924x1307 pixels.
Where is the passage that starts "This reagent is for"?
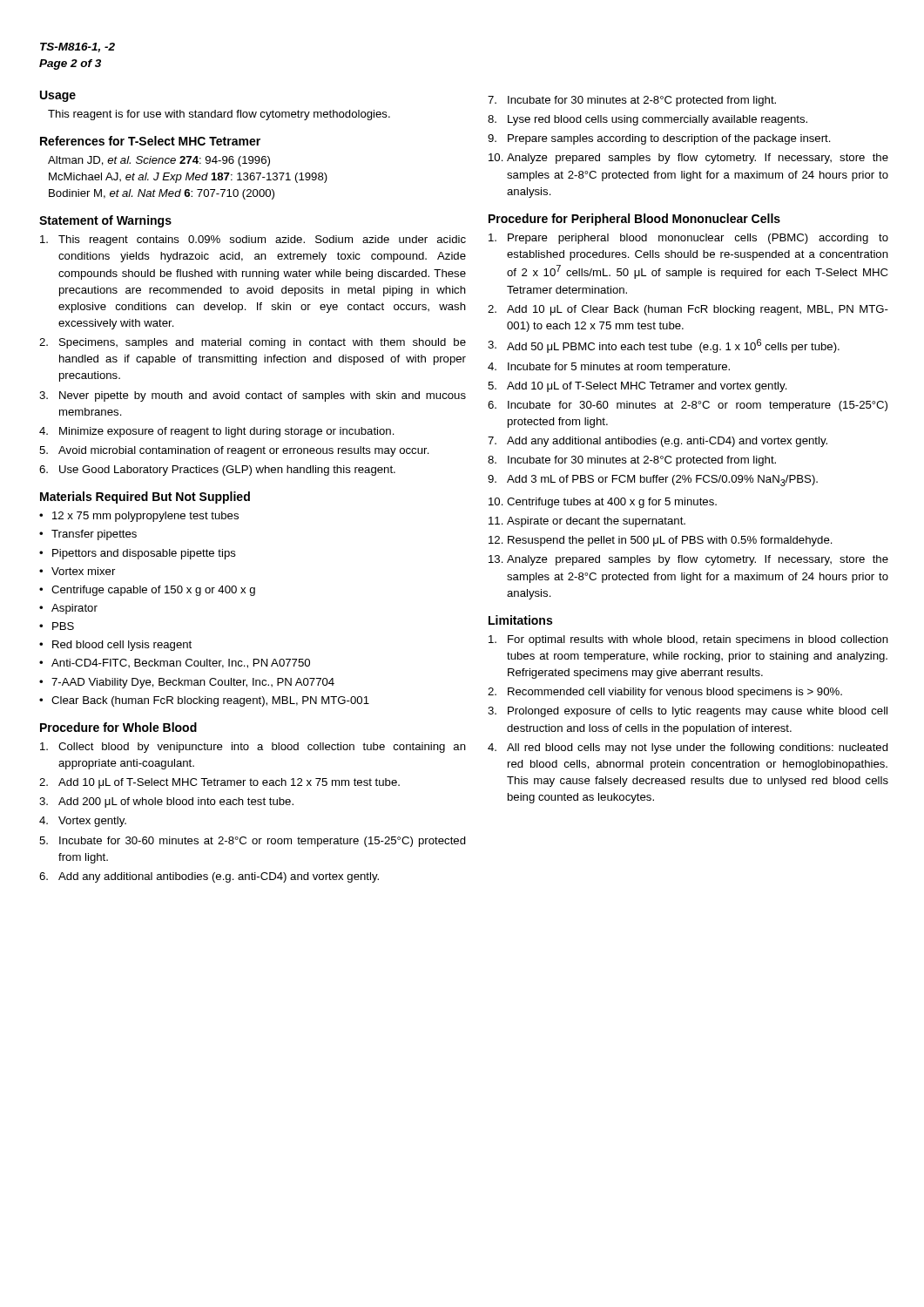[219, 114]
